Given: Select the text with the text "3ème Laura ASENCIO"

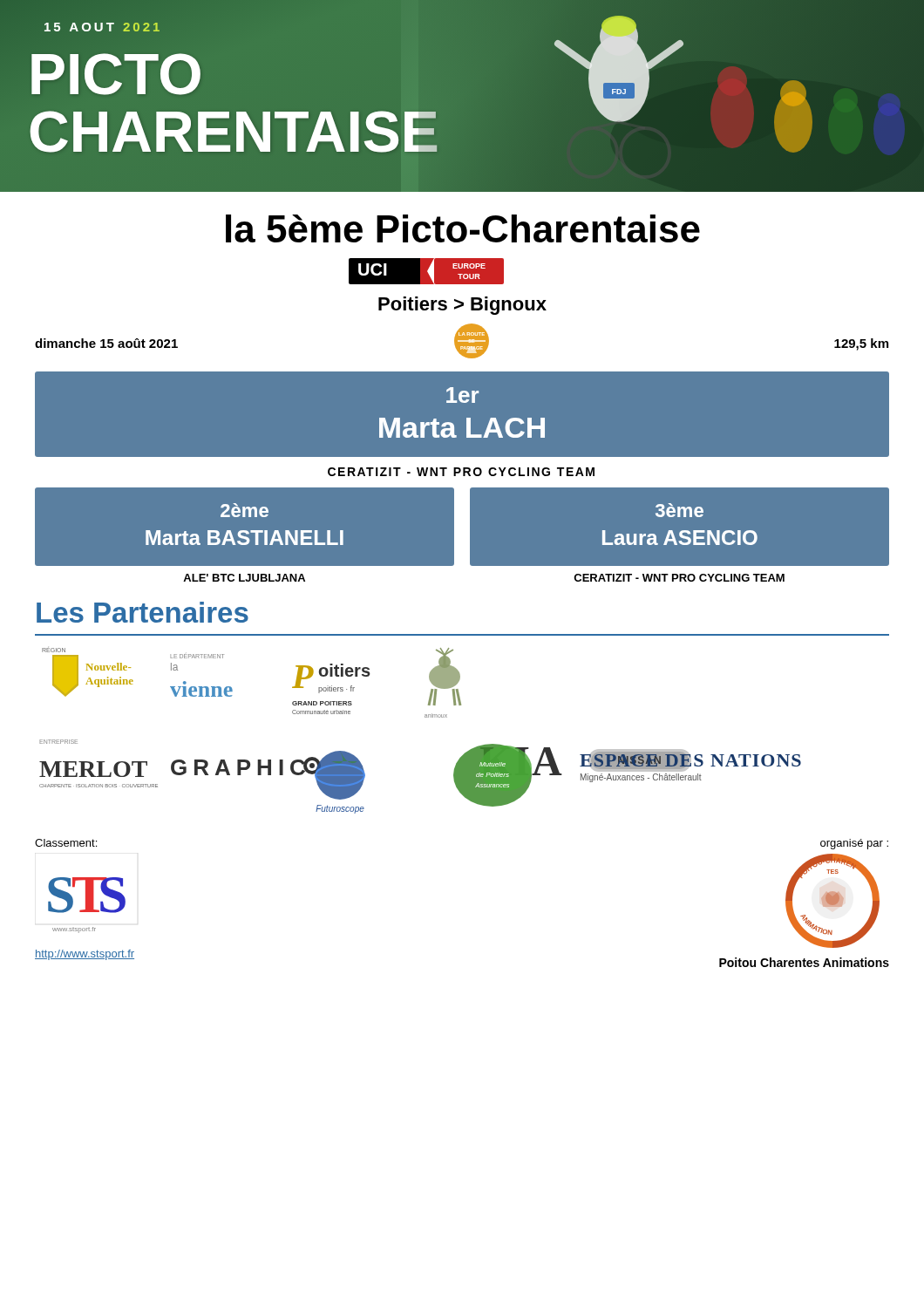Looking at the screenshot, I should click(679, 525).
